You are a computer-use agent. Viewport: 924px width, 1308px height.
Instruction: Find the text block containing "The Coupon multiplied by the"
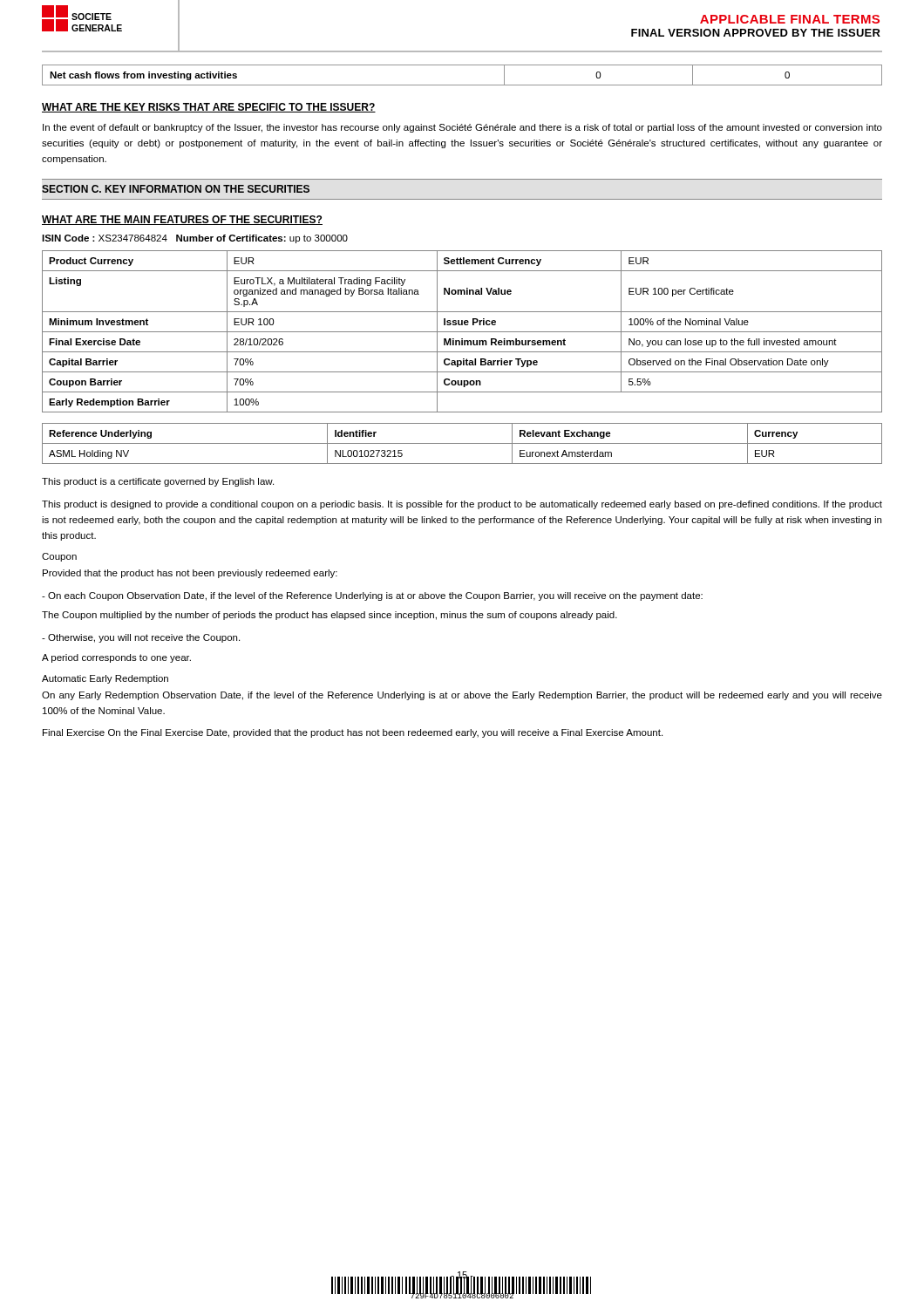pyautogui.click(x=330, y=615)
